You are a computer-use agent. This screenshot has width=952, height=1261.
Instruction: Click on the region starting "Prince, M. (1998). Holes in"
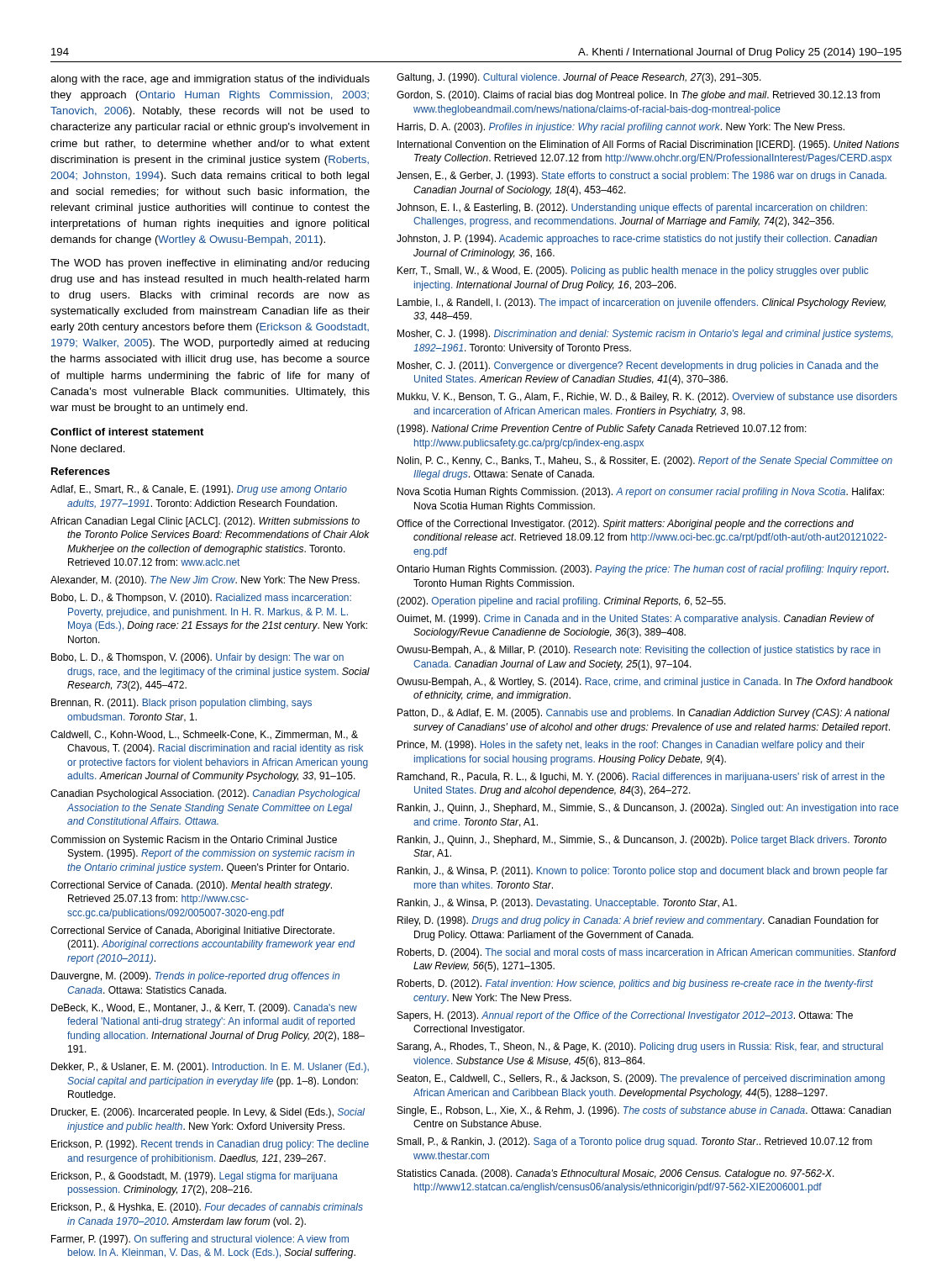point(631,752)
